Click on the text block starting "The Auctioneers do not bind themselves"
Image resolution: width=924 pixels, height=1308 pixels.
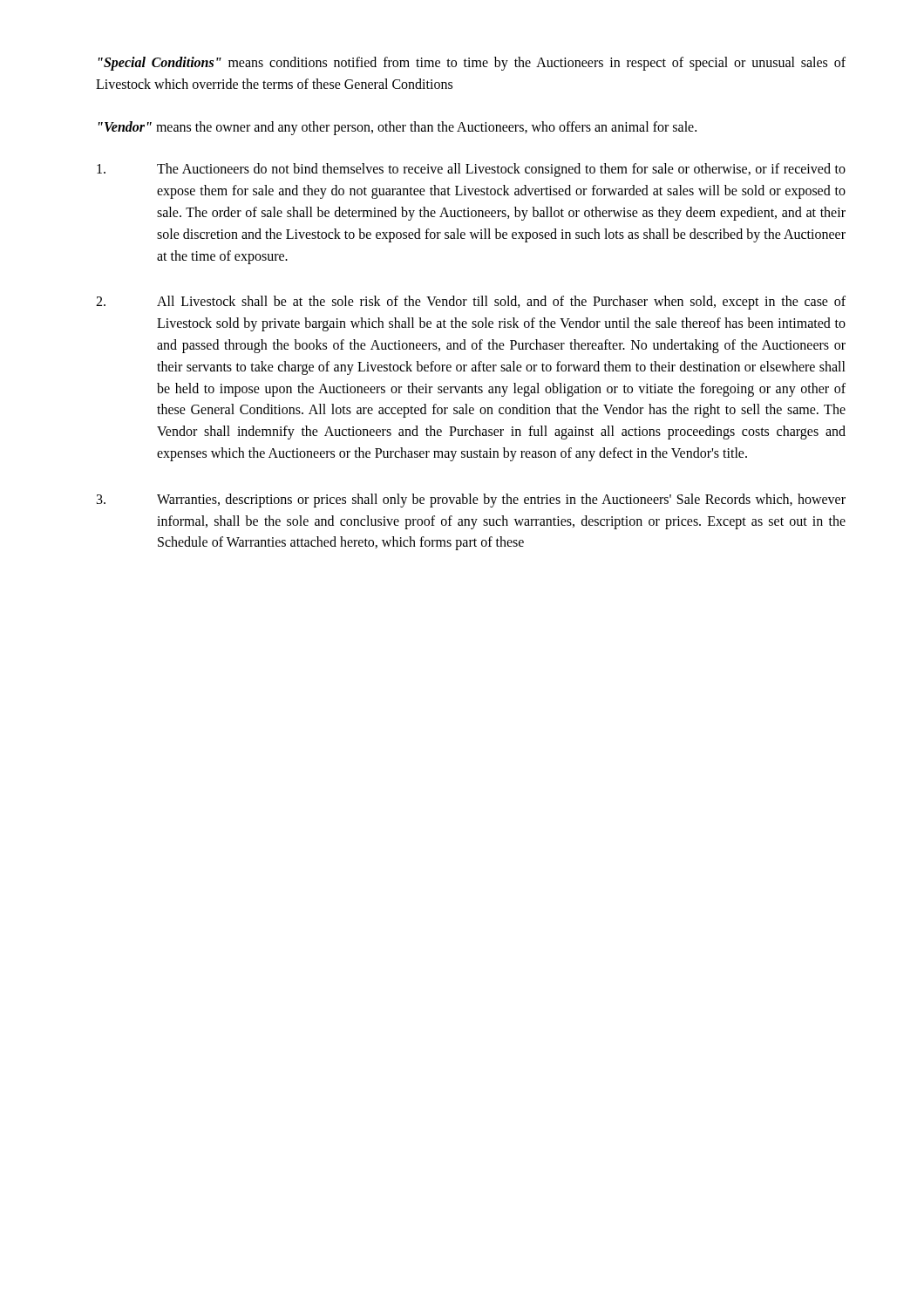(471, 213)
